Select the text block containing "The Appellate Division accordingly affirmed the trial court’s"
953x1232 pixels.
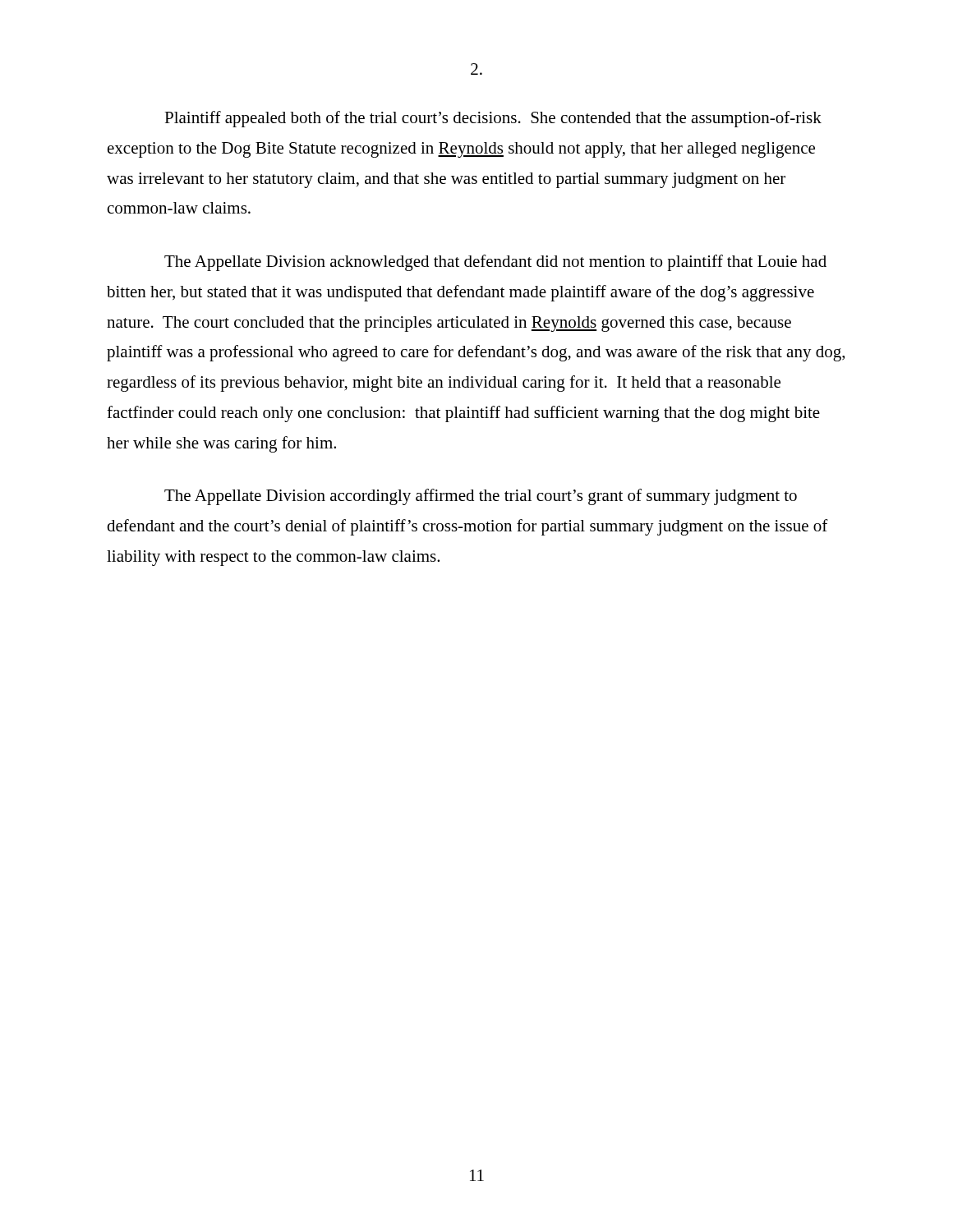(467, 526)
